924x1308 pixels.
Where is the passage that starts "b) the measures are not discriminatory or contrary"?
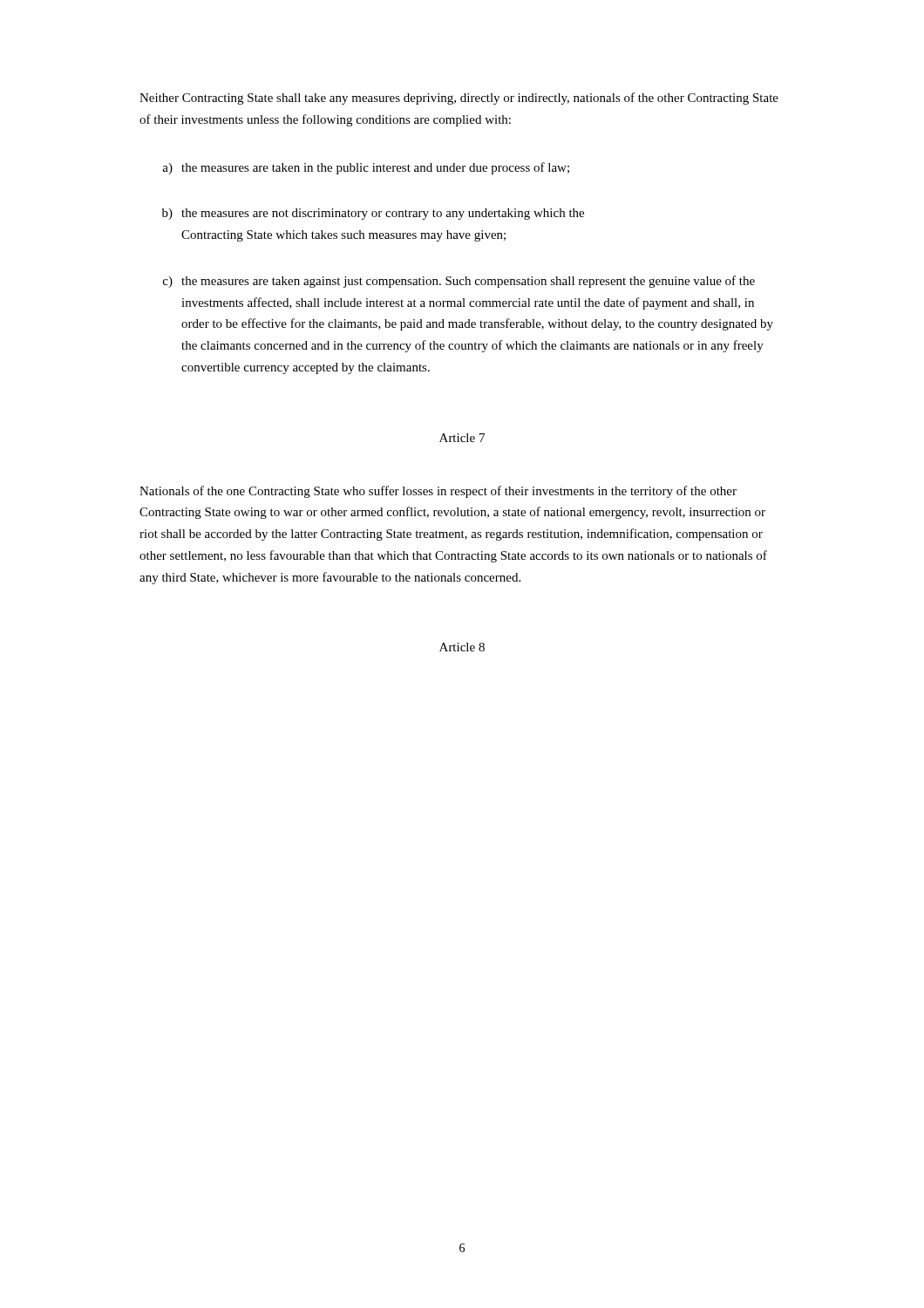pos(462,224)
